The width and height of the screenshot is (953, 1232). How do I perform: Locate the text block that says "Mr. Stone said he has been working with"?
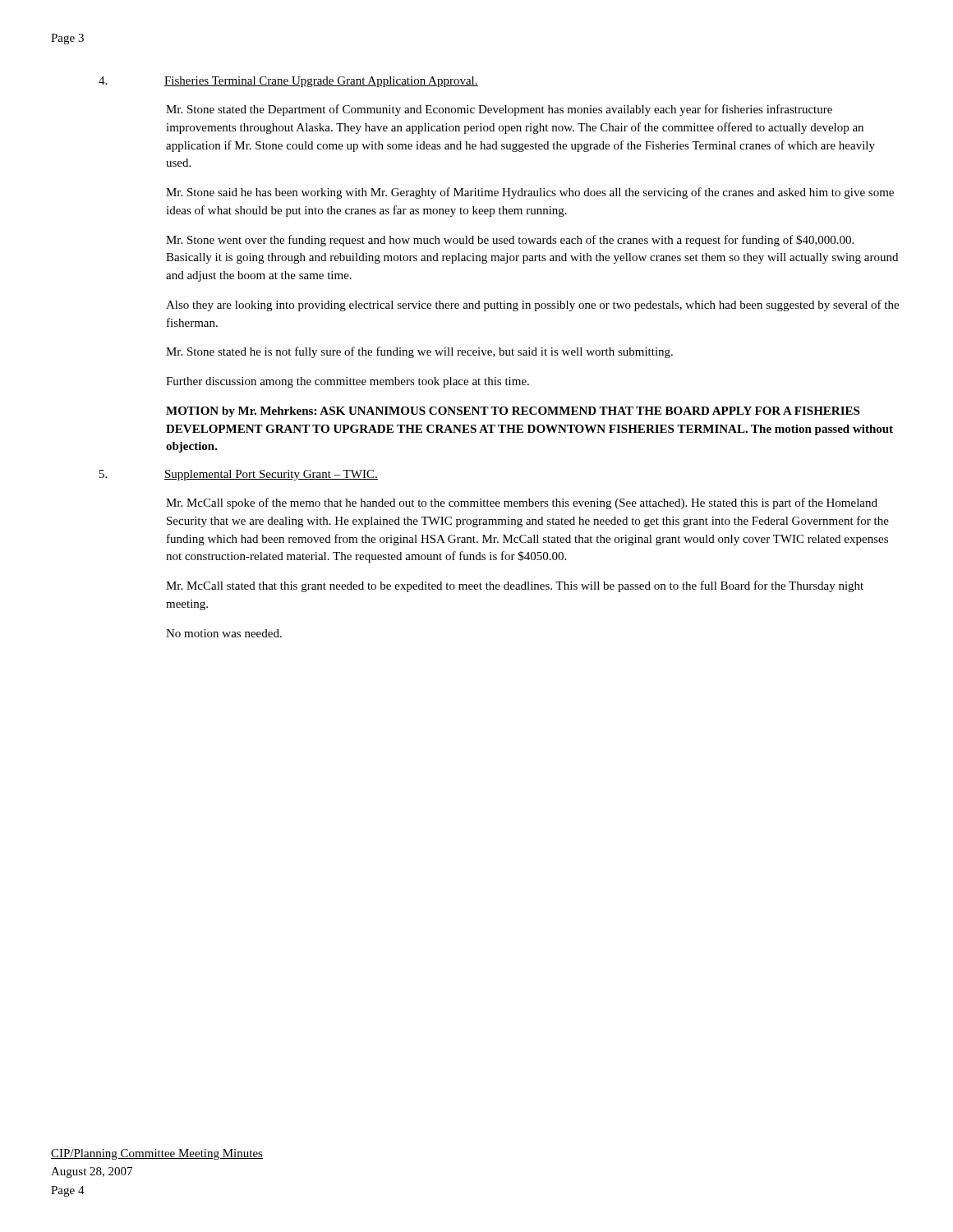[530, 201]
